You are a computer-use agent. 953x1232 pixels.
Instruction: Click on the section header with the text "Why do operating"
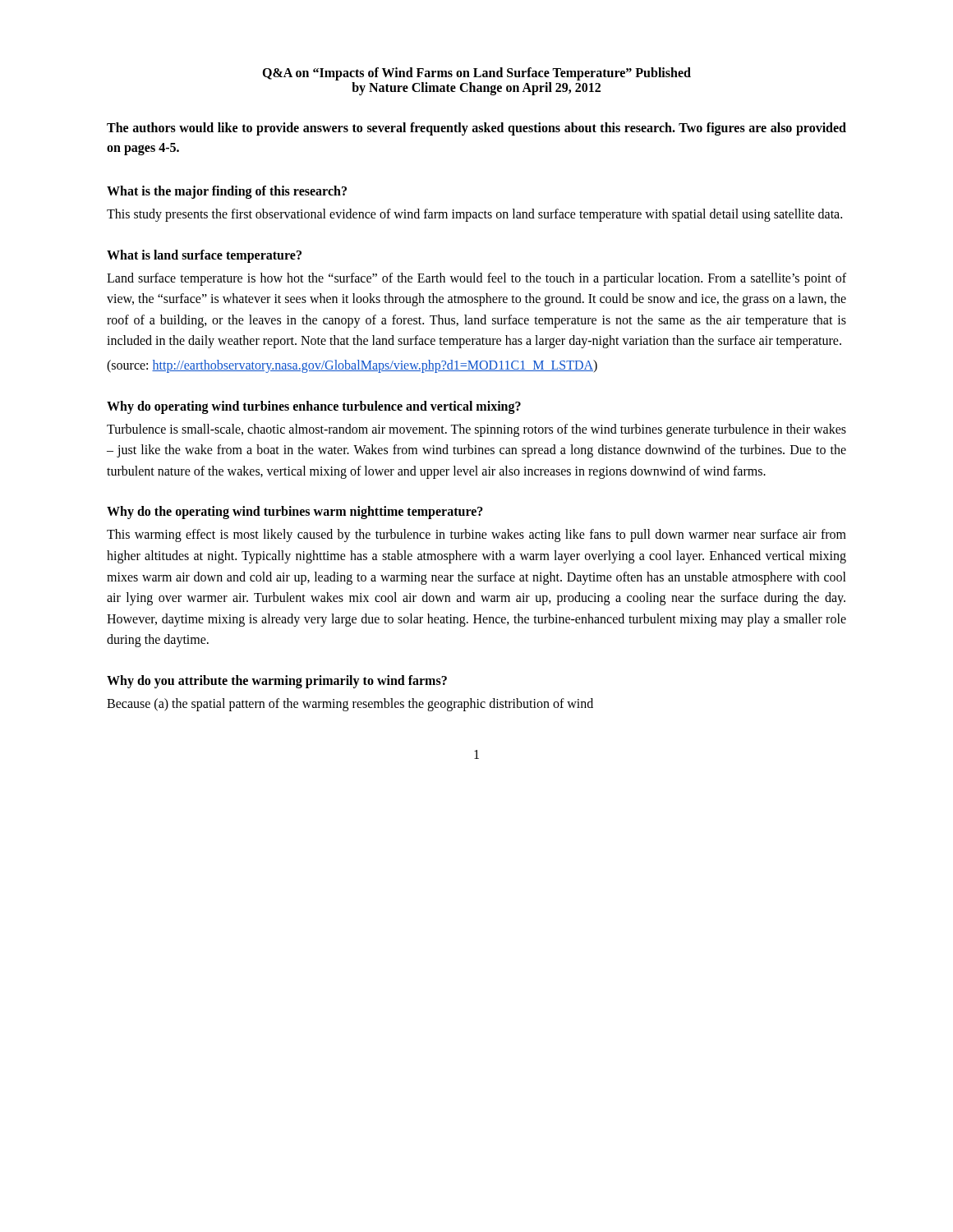(314, 406)
